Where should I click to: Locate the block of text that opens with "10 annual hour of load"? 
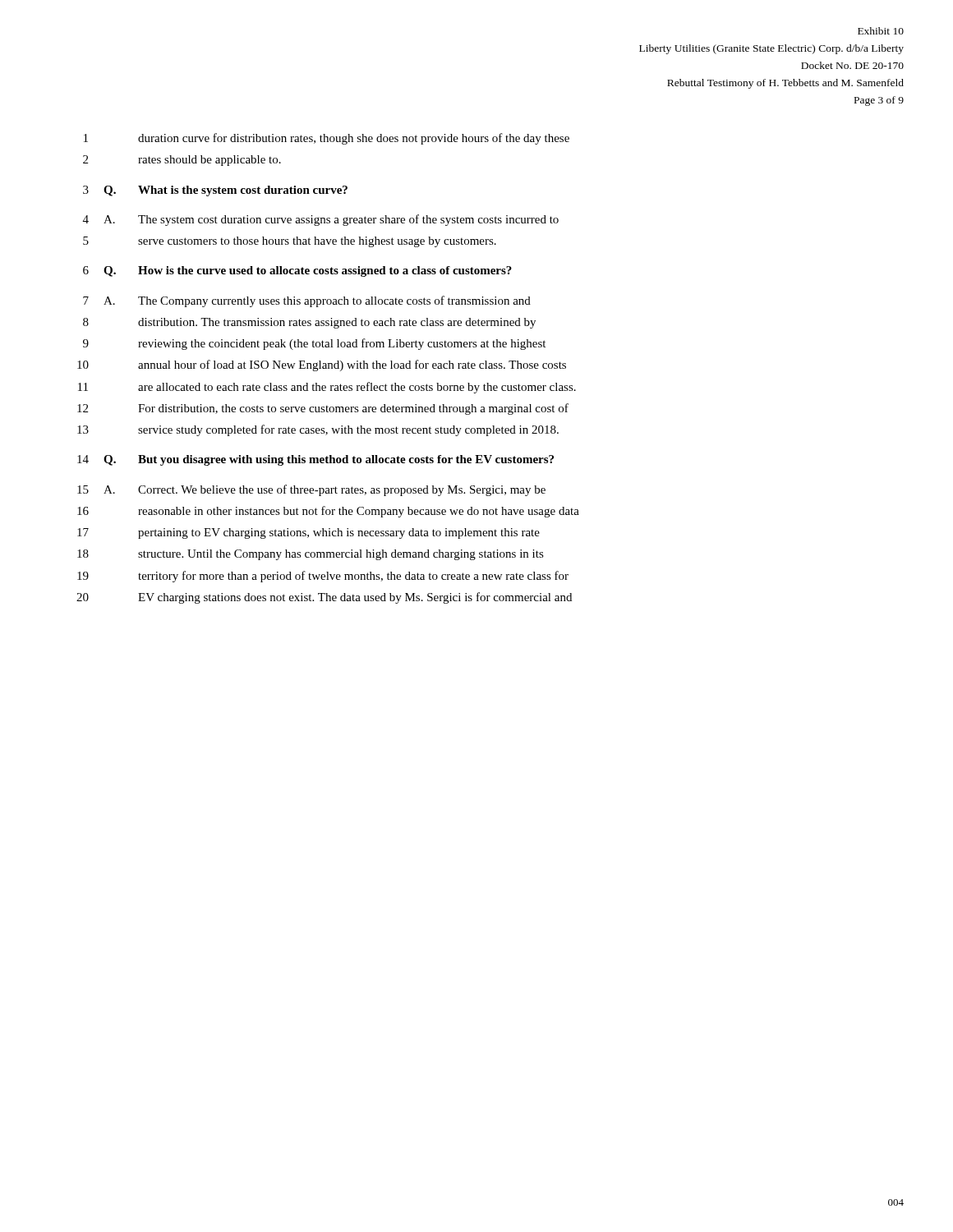point(476,365)
